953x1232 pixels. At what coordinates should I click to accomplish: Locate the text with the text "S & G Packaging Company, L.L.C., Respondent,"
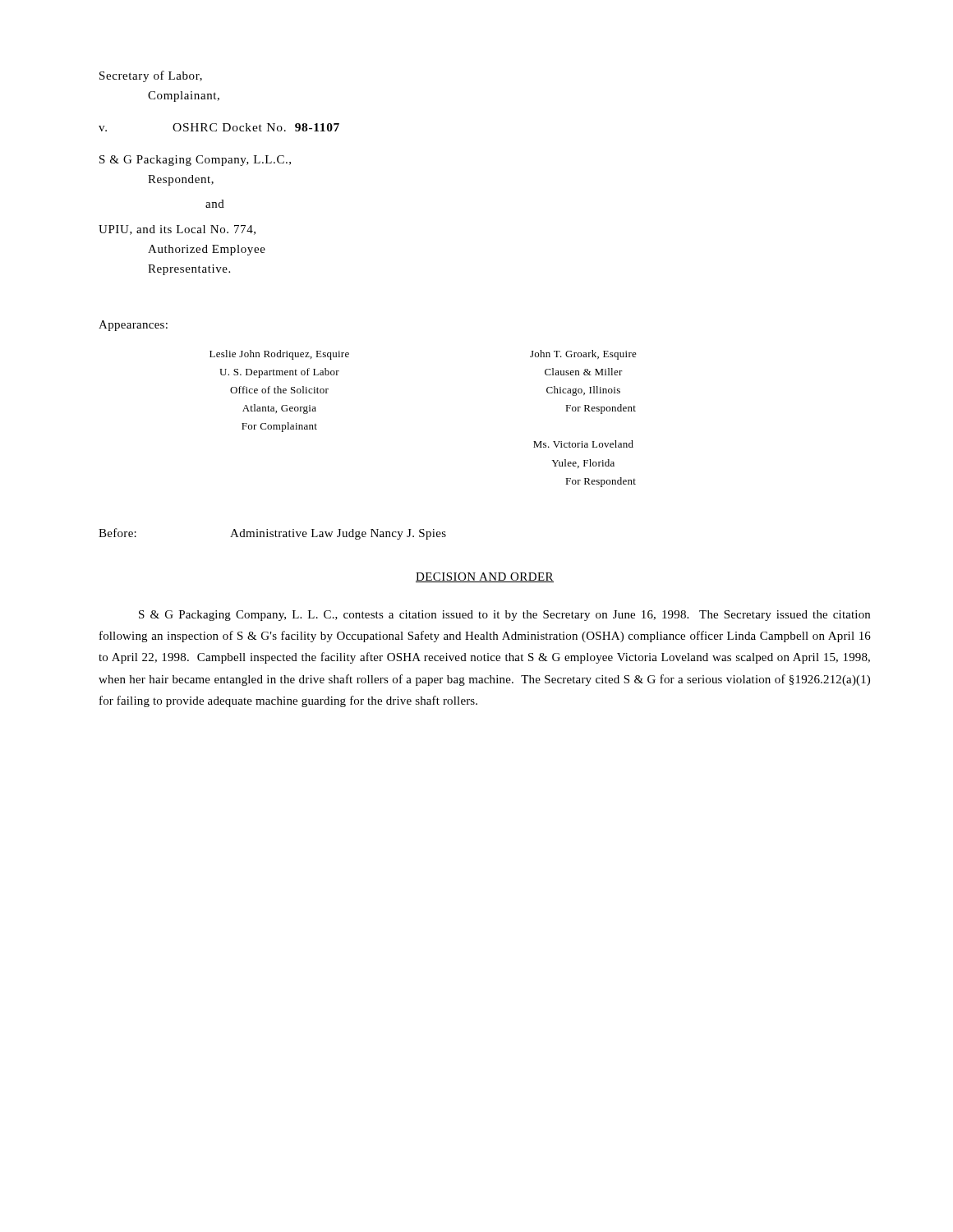click(195, 161)
